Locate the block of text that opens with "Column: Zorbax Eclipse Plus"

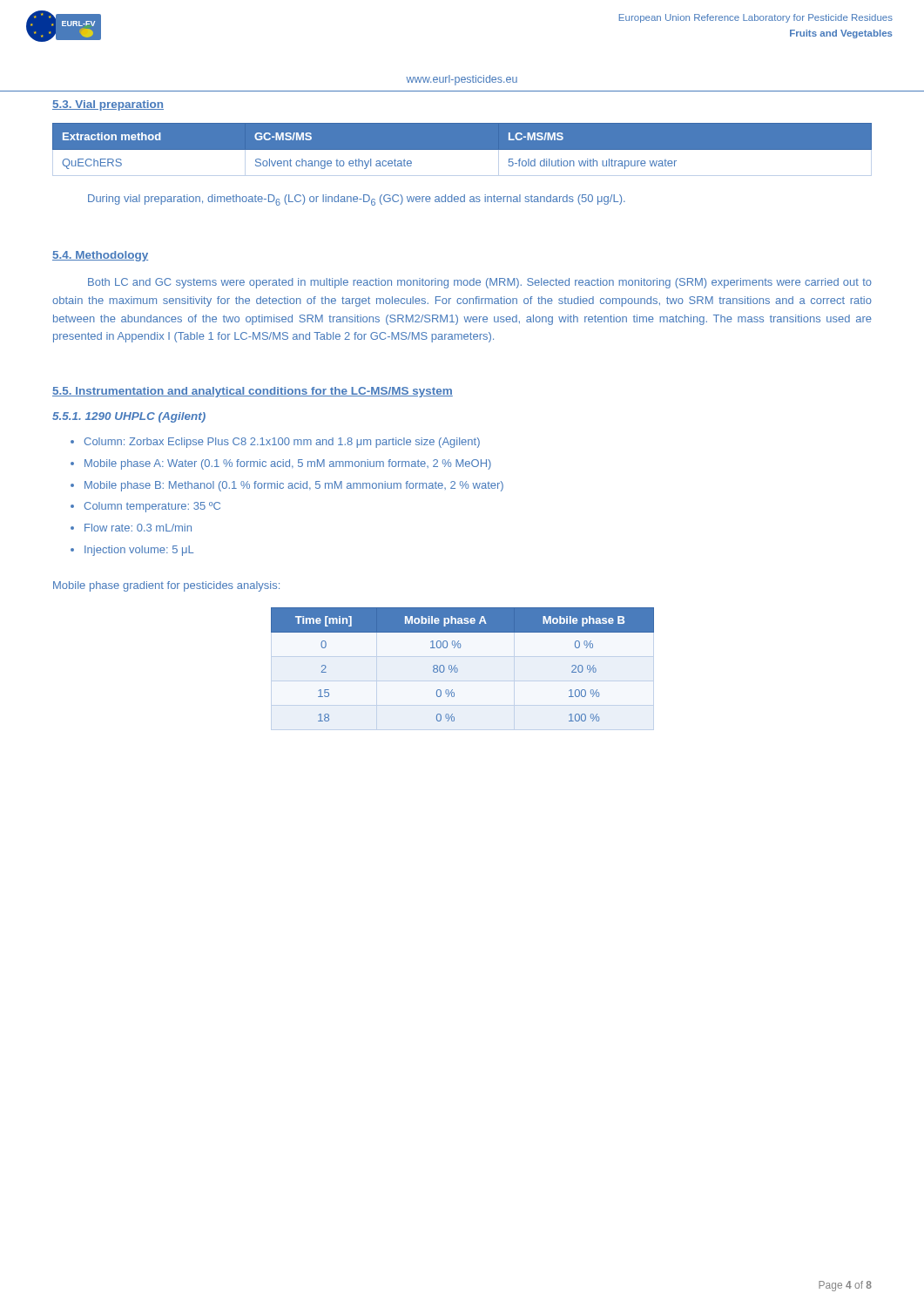282,441
